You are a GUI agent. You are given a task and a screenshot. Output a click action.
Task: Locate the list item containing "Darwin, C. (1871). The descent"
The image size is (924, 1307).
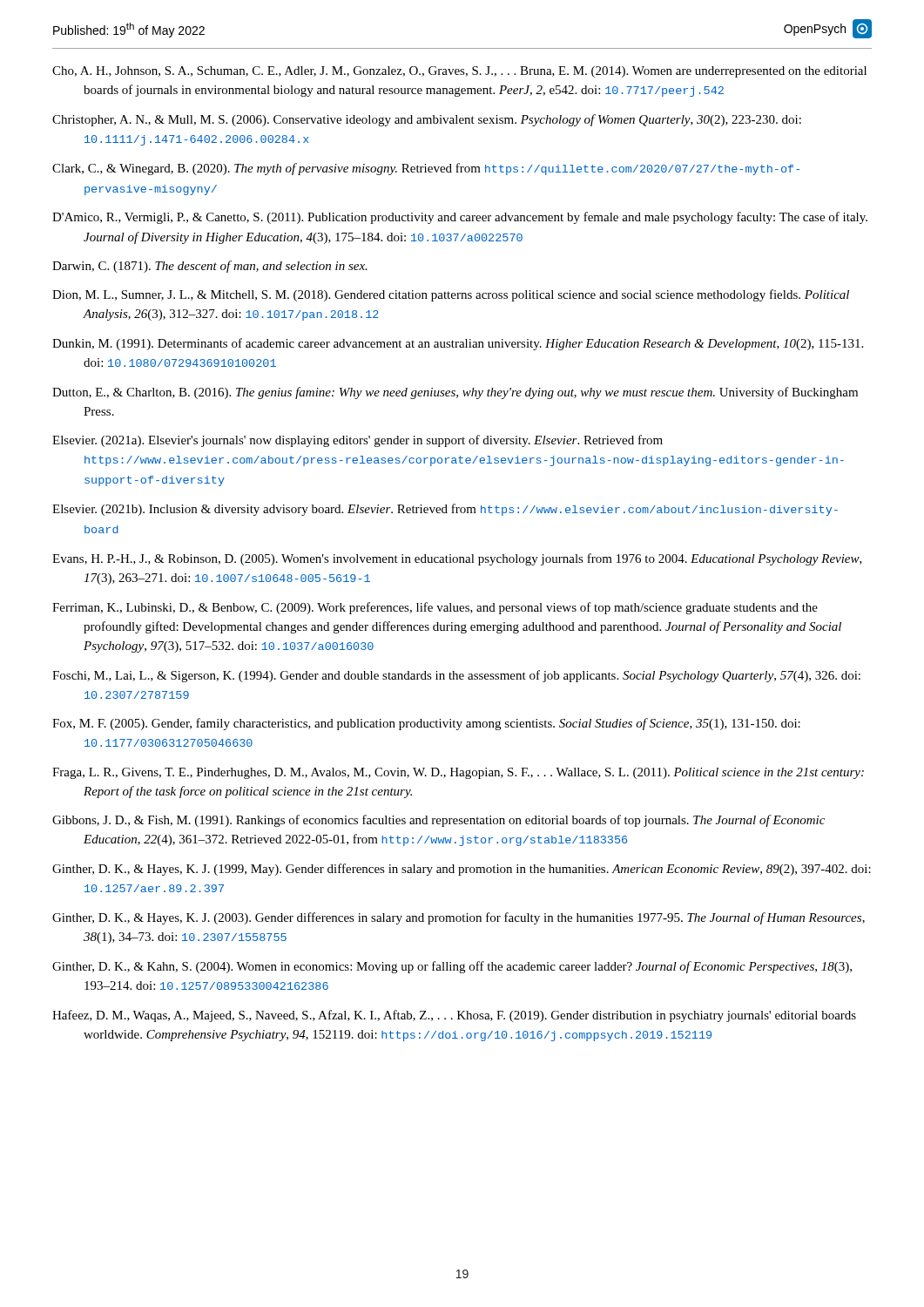coord(210,266)
